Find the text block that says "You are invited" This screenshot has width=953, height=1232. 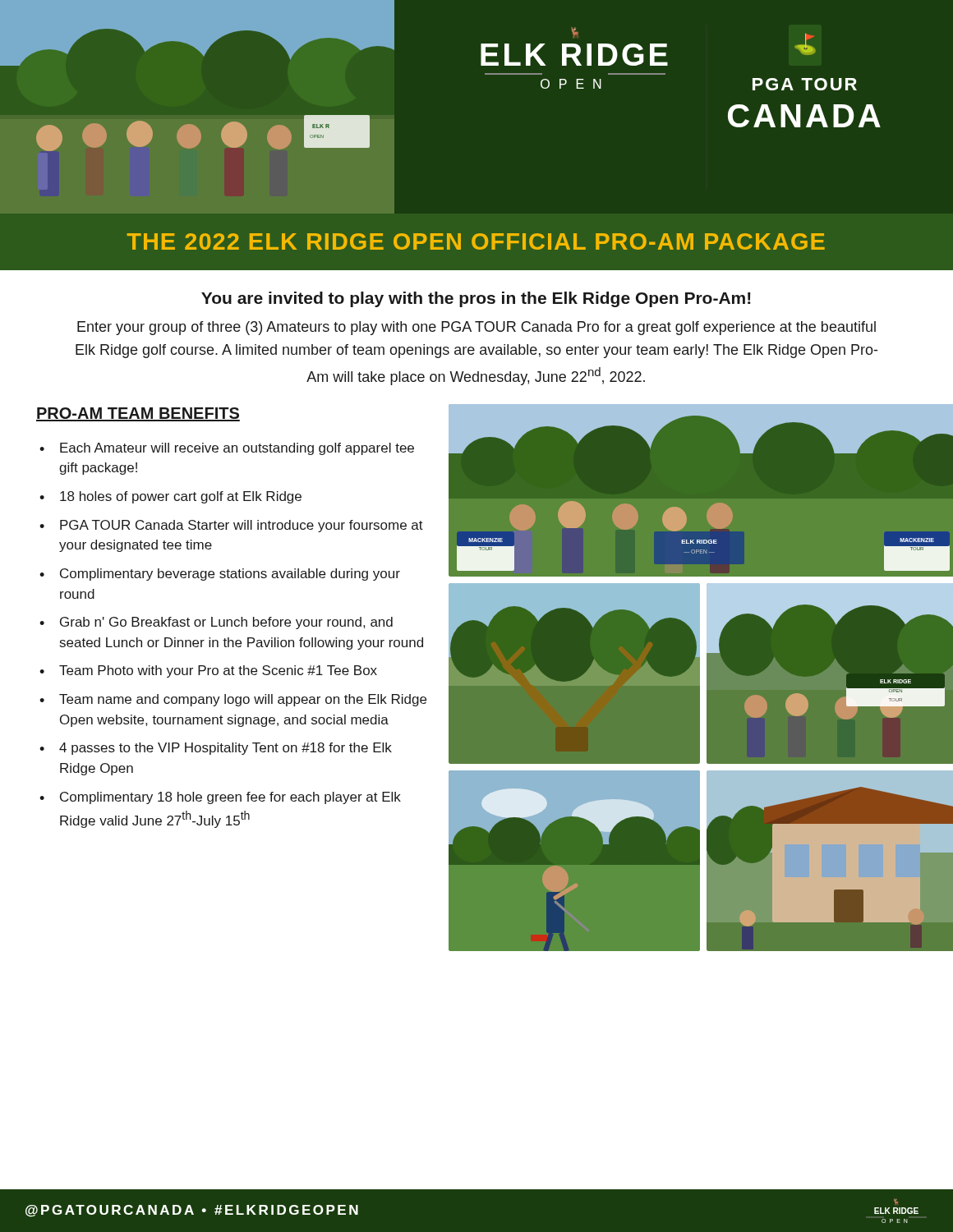(476, 298)
